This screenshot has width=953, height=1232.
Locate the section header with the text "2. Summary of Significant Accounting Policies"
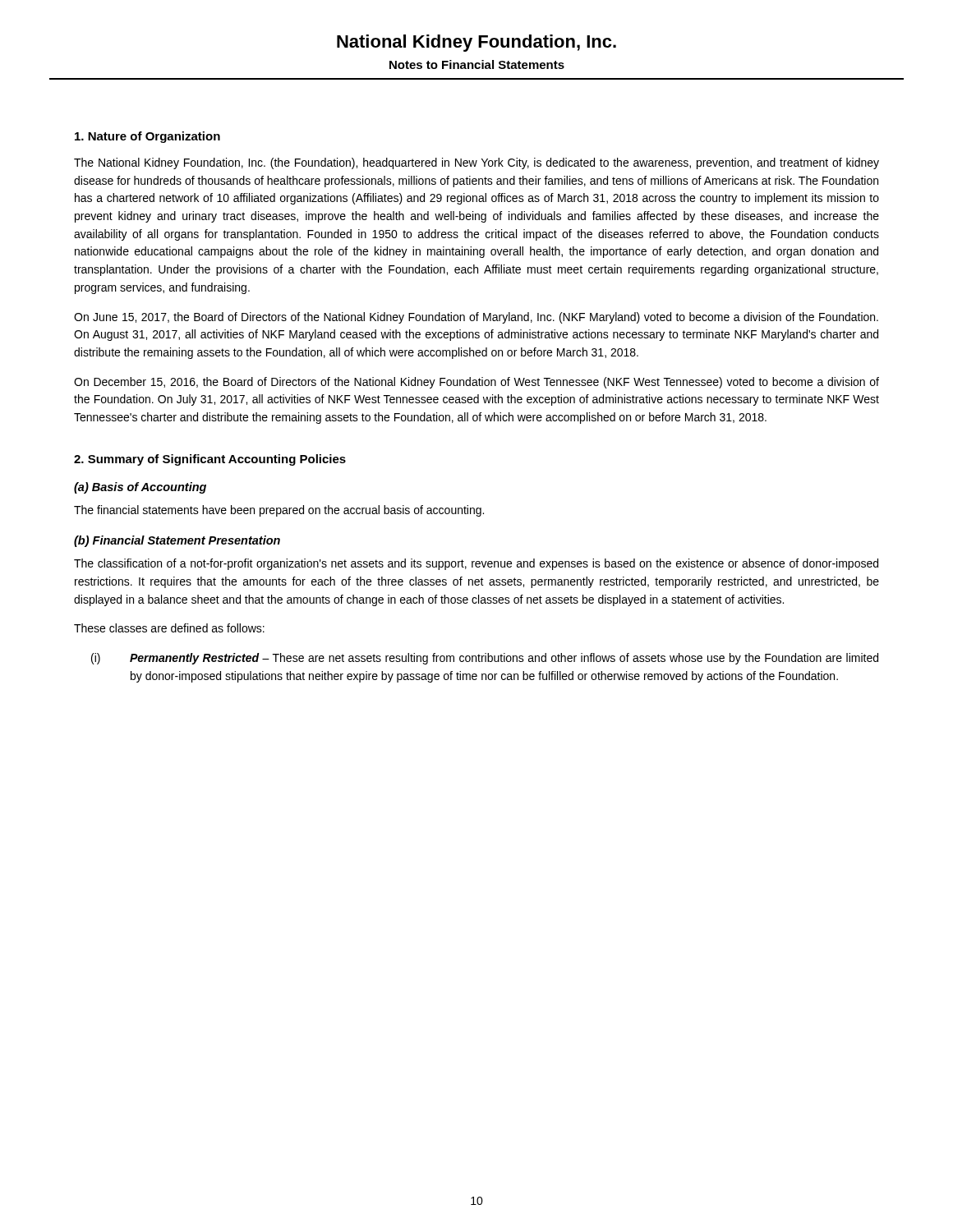point(210,458)
